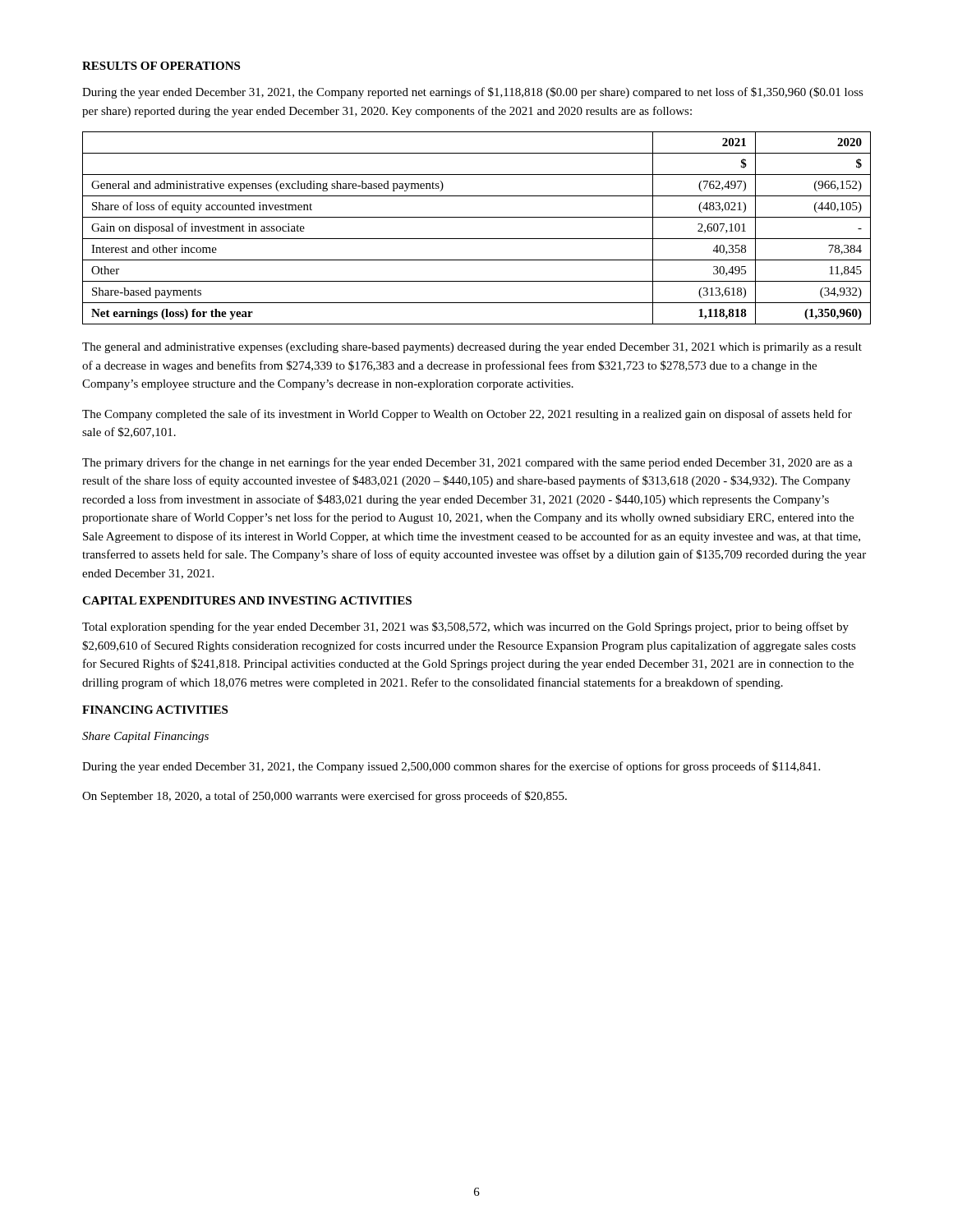The width and height of the screenshot is (953, 1232).
Task: Navigate to the region starting "Total exploration spending for the year ended December"
Action: pyautogui.click(x=469, y=654)
